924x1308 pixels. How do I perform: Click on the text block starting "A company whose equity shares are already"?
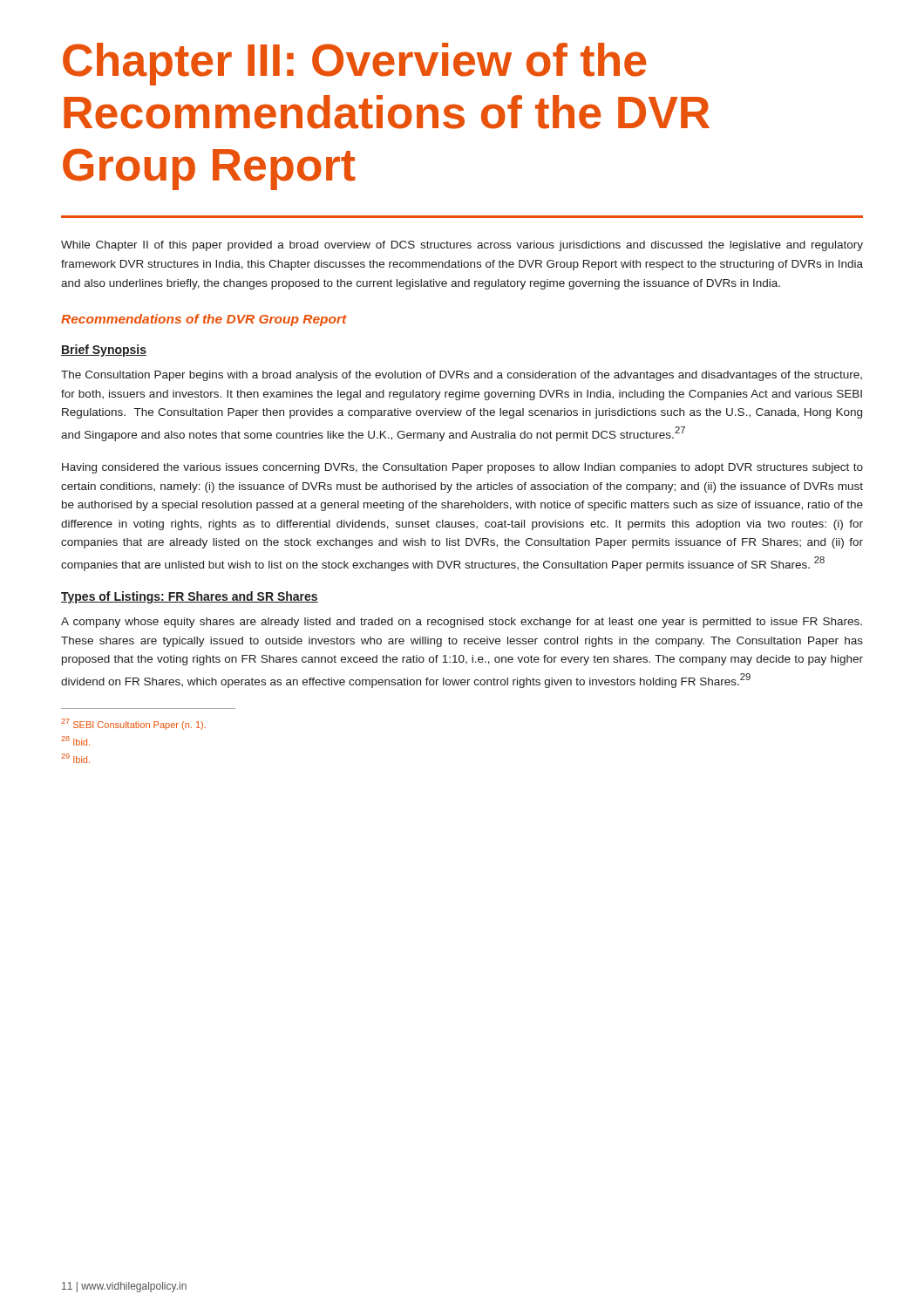coord(462,651)
